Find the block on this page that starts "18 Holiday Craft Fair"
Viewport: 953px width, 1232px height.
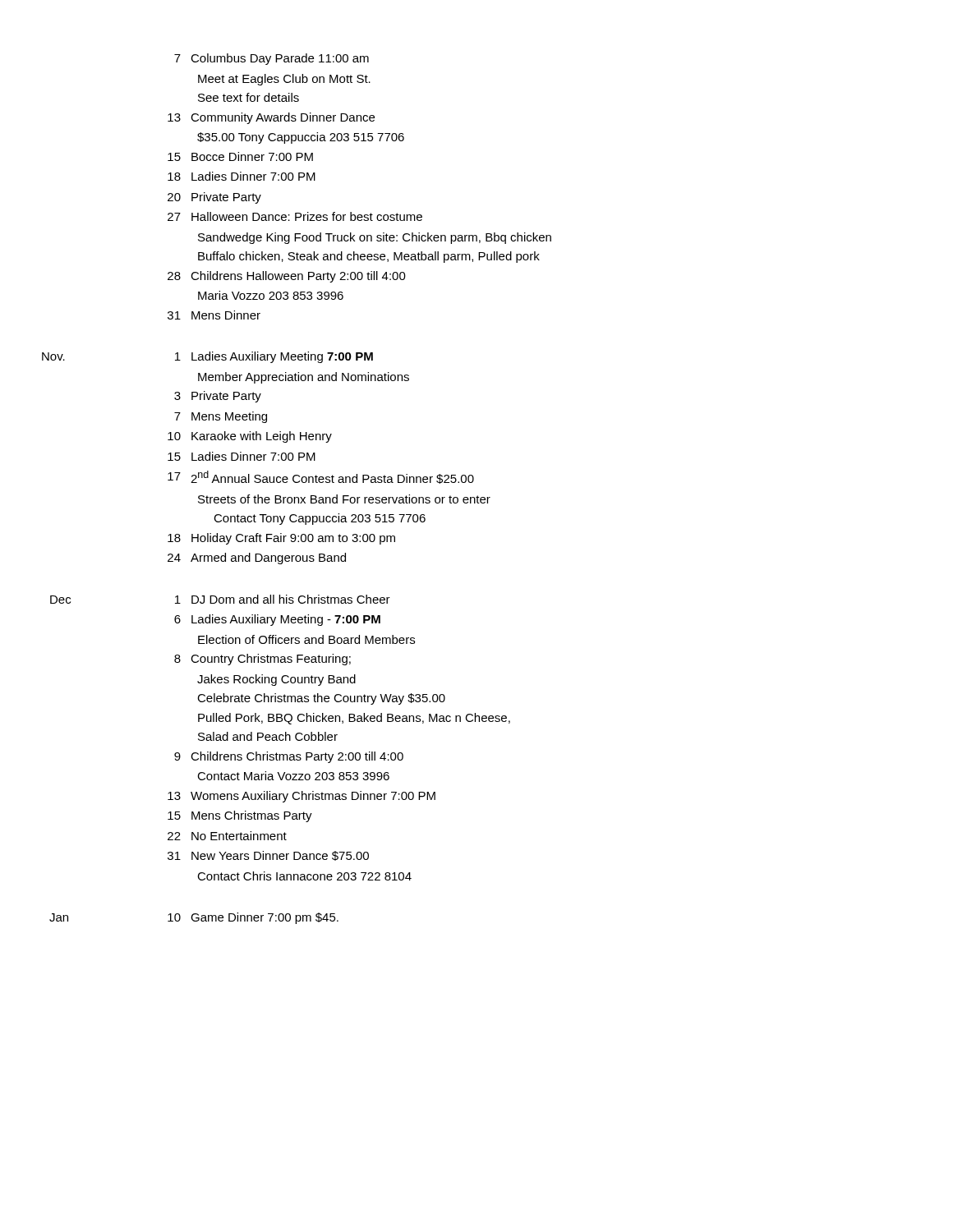coord(281,539)
